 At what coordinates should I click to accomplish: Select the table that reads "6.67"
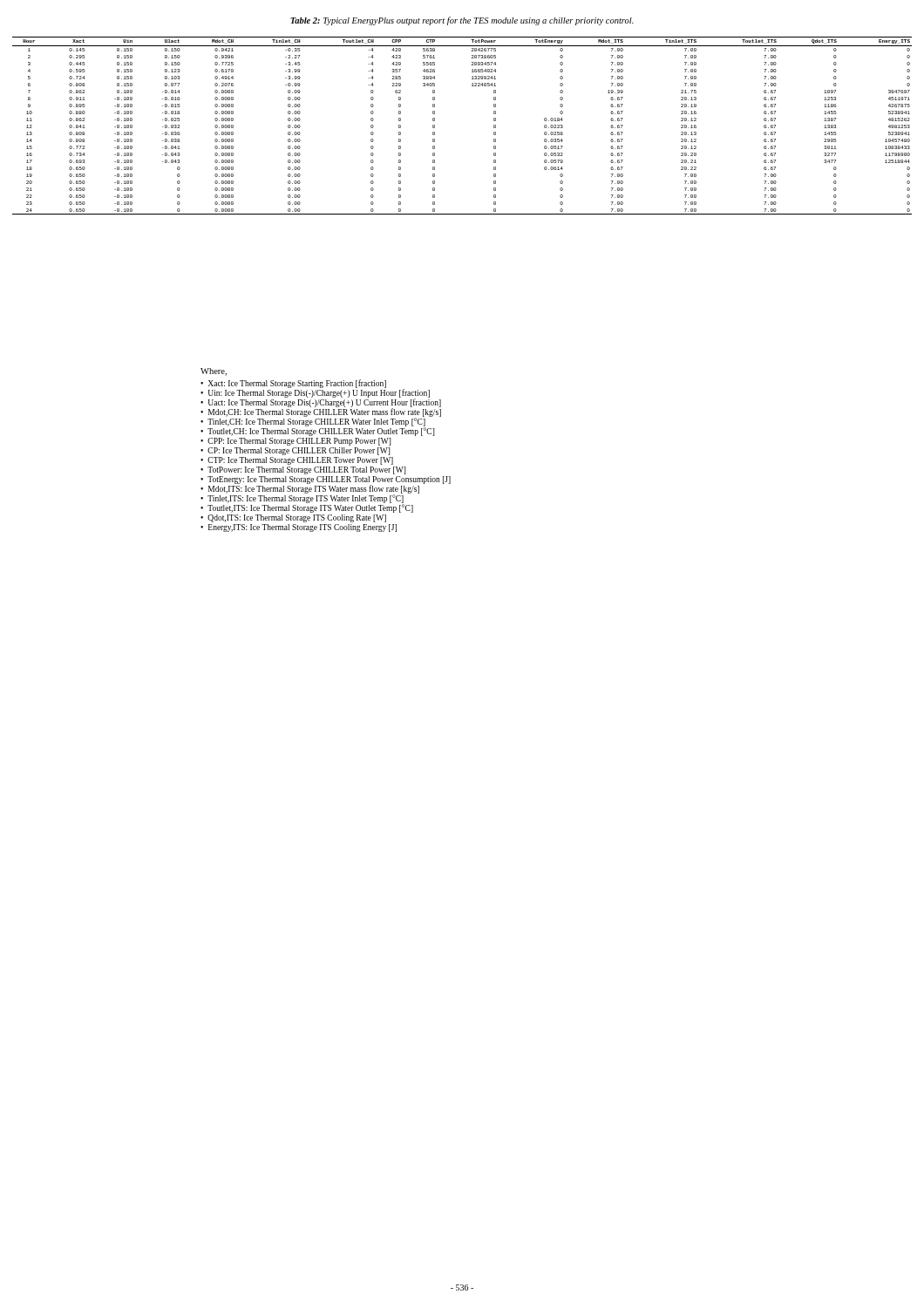(x=462, y=126)
